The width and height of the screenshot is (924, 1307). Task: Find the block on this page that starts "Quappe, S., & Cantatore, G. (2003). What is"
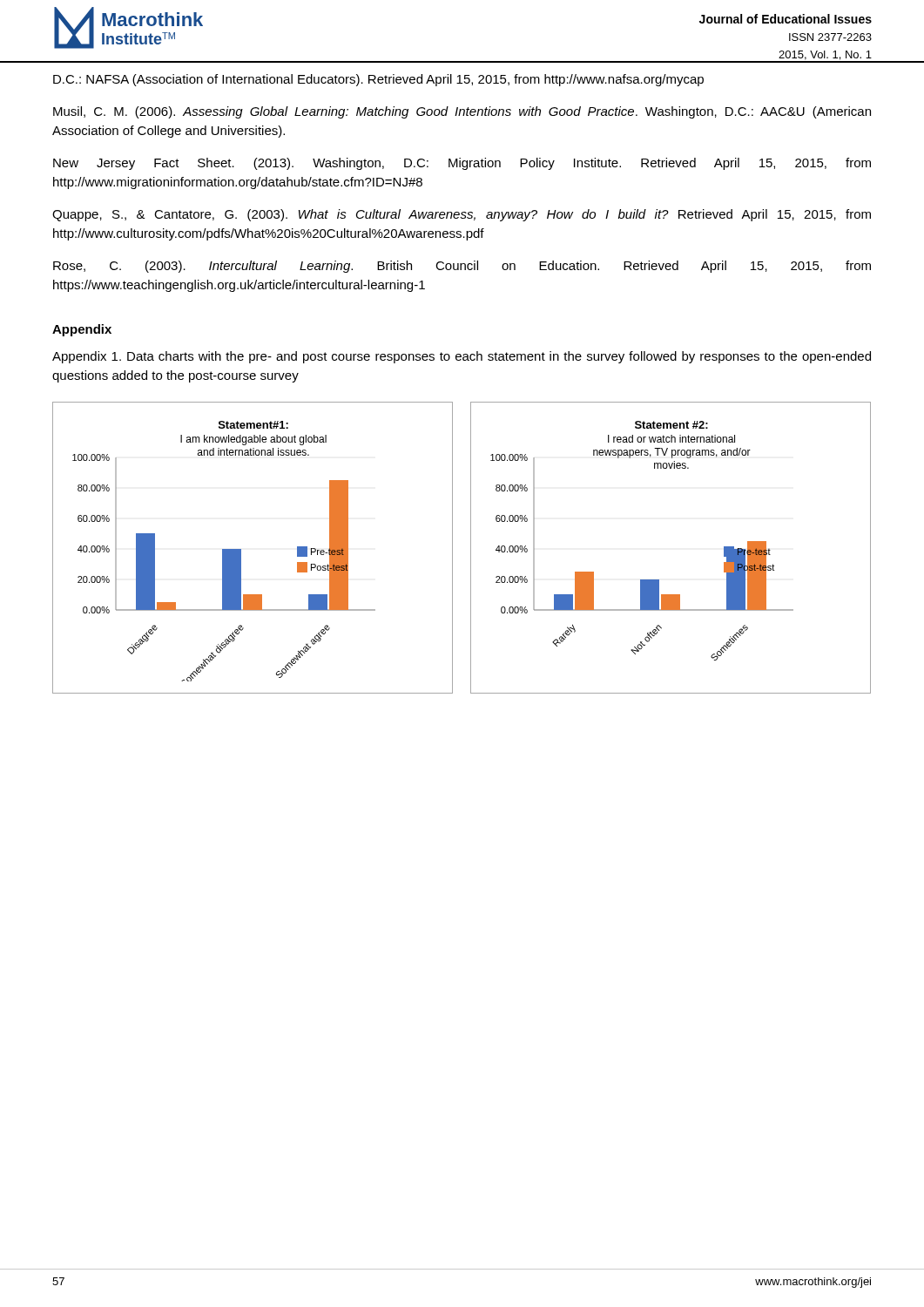(x=462, y=223)
